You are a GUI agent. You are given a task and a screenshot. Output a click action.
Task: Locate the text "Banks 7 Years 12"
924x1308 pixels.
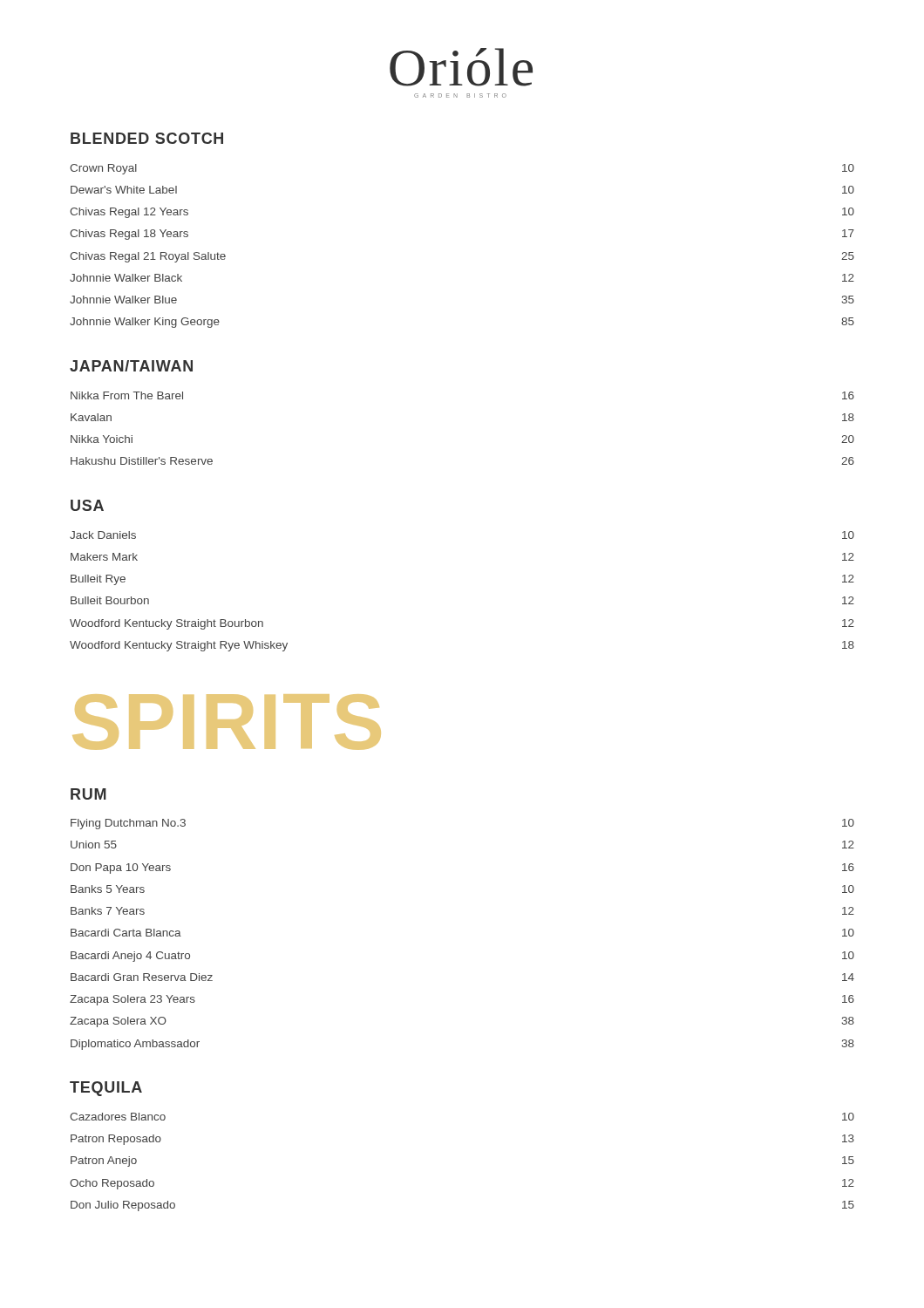[x=109, y=911]
